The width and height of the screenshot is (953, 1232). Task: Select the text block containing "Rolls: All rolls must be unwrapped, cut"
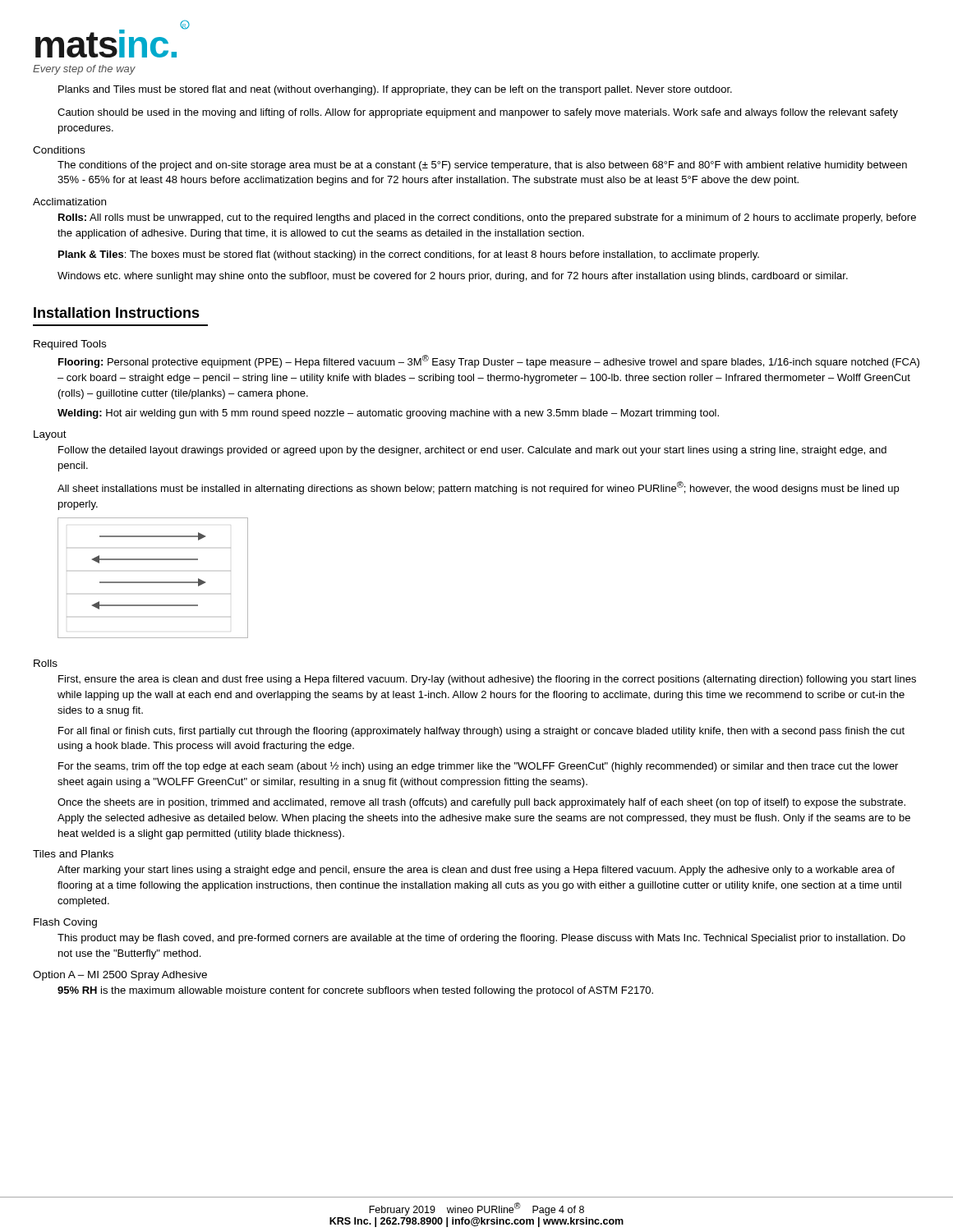tap(487, 225)
